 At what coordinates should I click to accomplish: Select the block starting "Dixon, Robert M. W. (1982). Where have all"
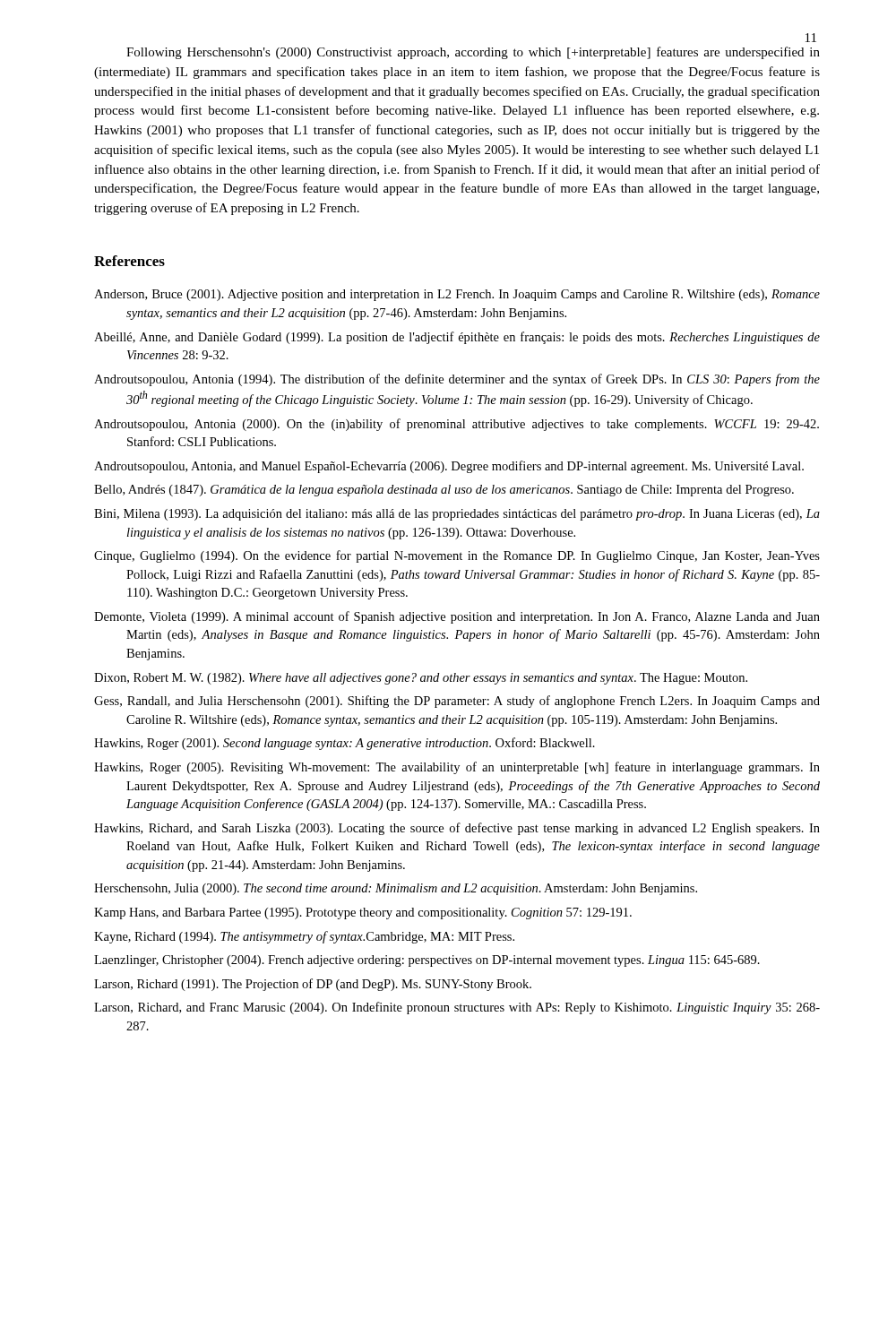421,677
